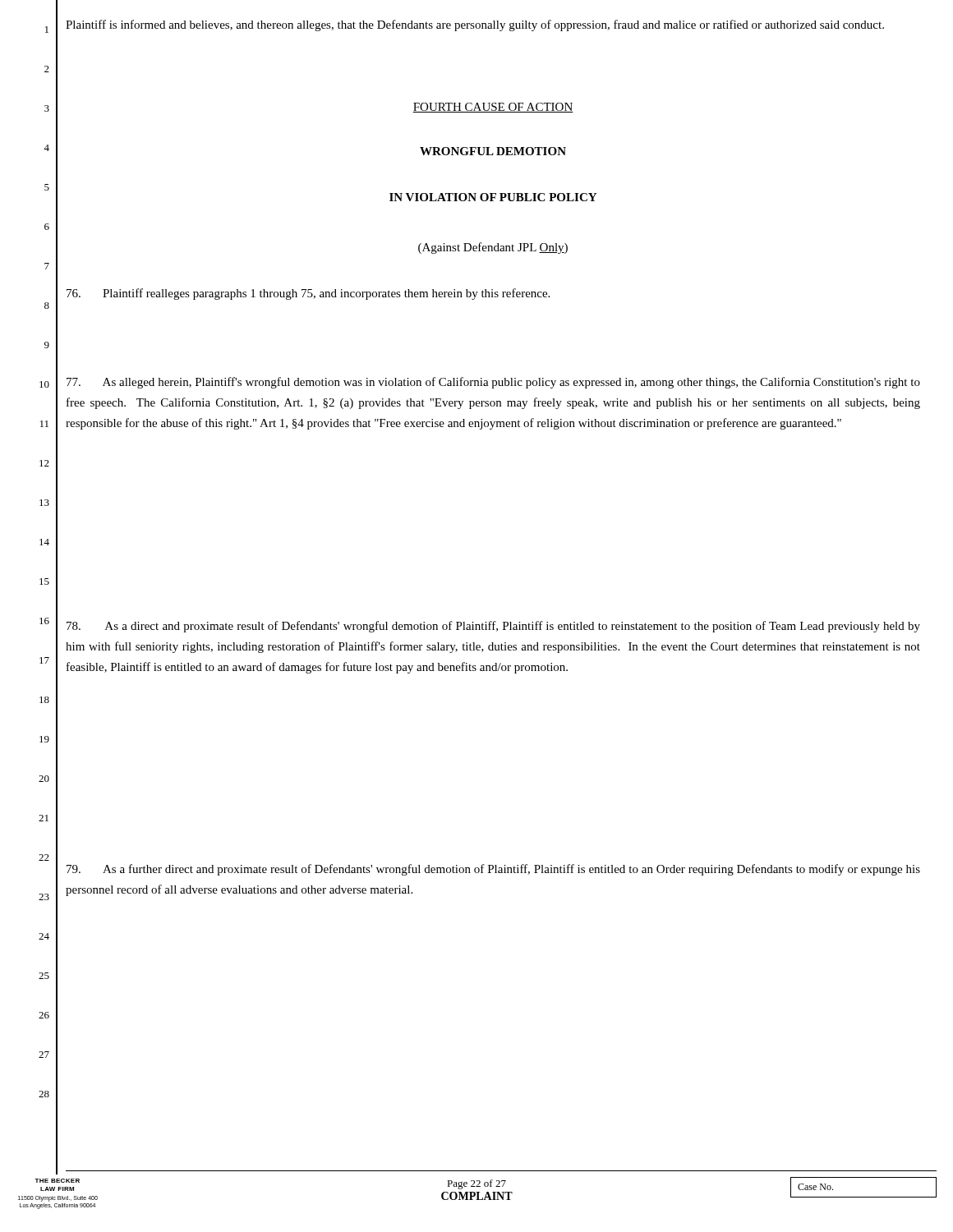
Task: Click on the region starting "As a further direct and proximate result"
Action: pos(493,879)
